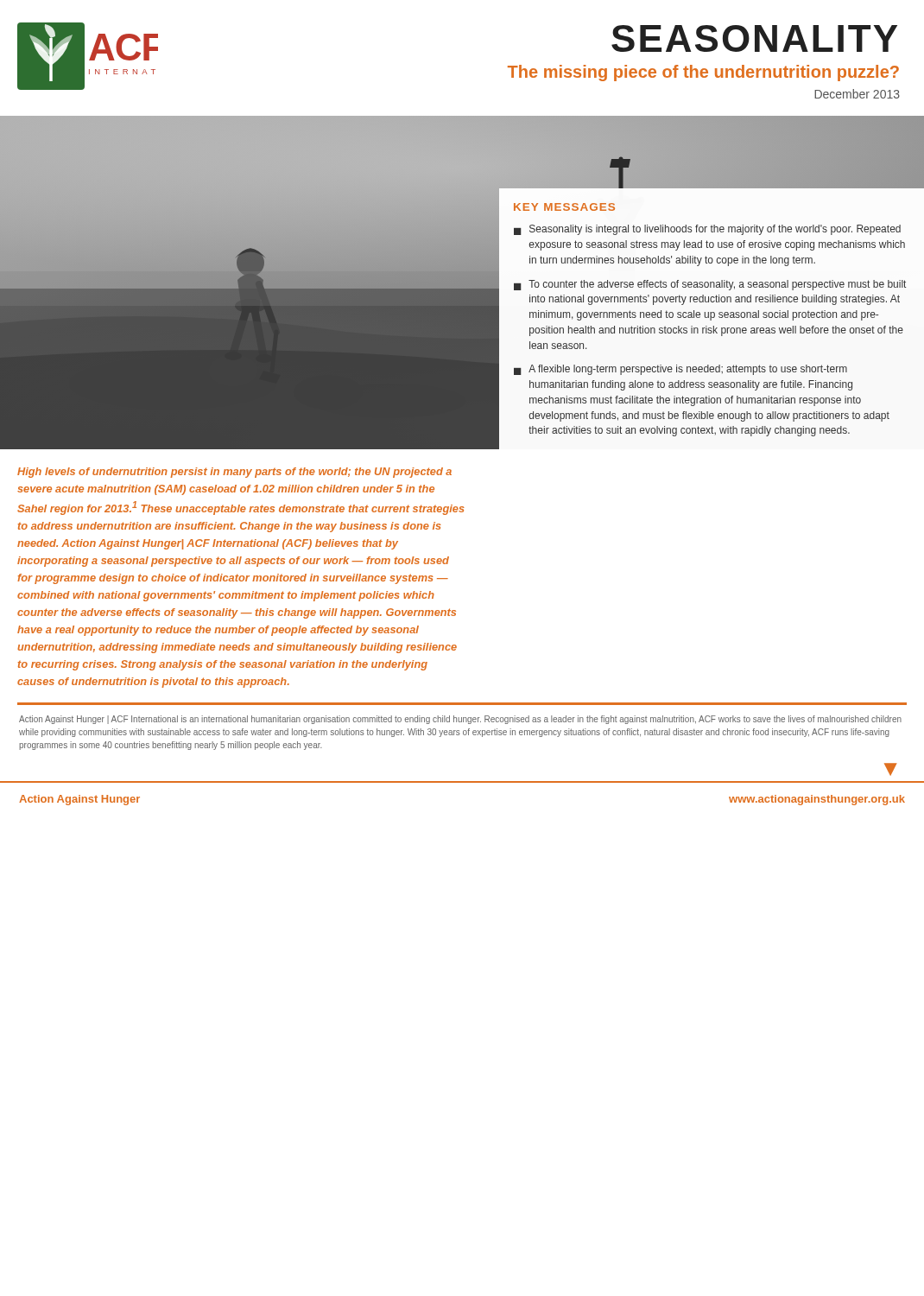Viewport: 924px width, 1296px height.
Task: Locate the logo
Action: click(x=91, y=60)
